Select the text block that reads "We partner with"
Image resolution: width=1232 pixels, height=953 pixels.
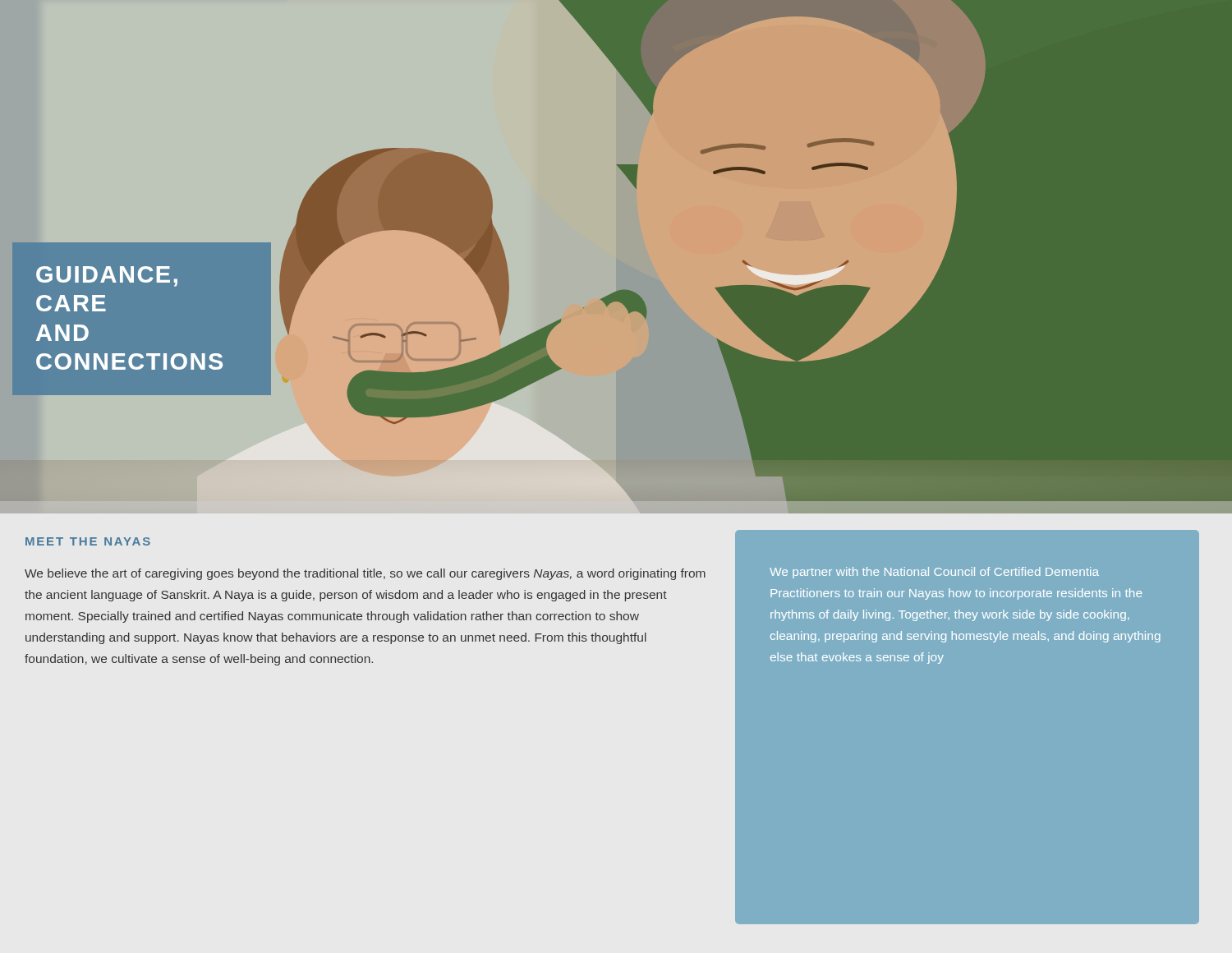pyautogui.click(x=968, y=615)
